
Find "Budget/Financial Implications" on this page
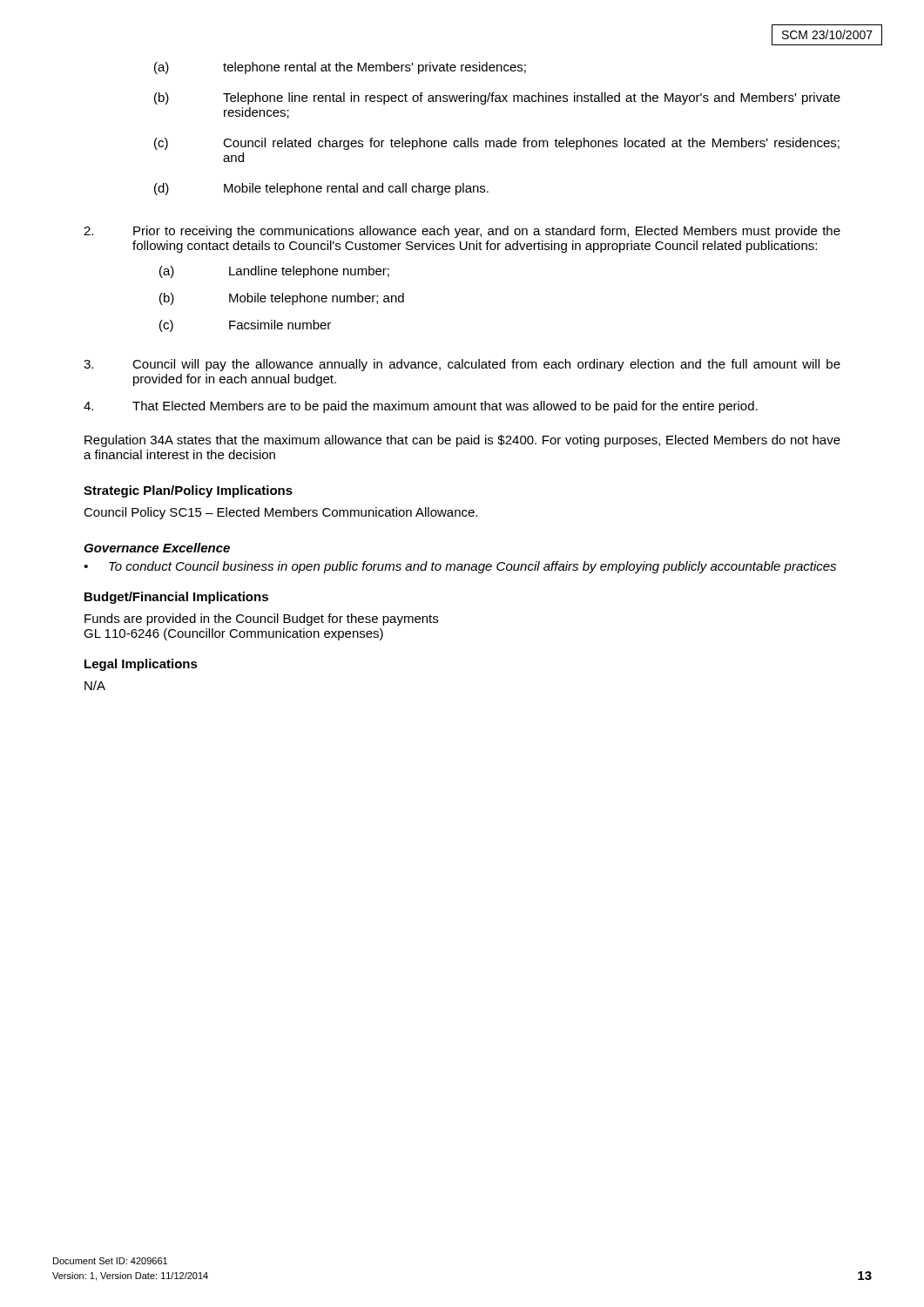176,596
